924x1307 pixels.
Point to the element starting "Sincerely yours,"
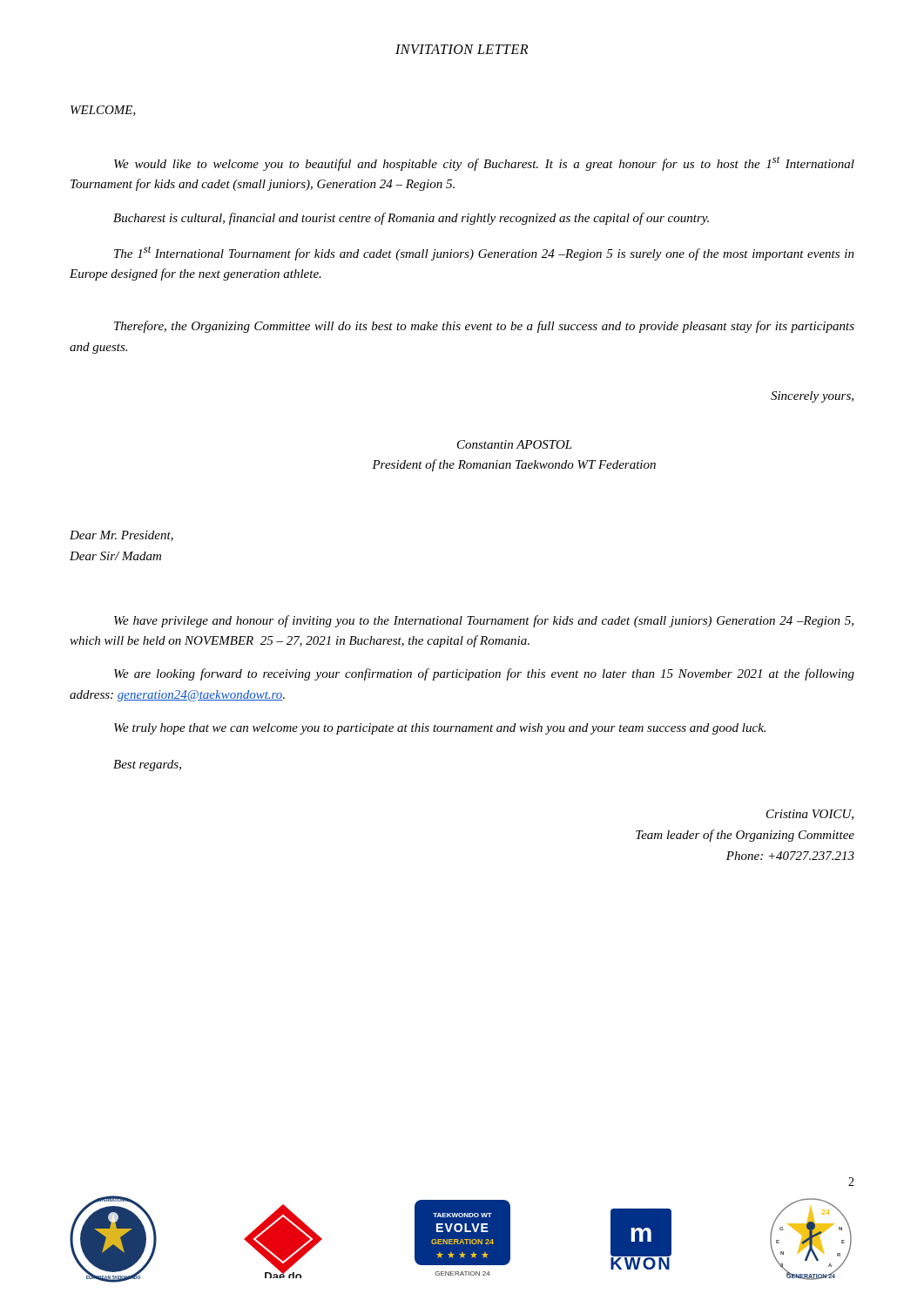click(x=812, y=395)
